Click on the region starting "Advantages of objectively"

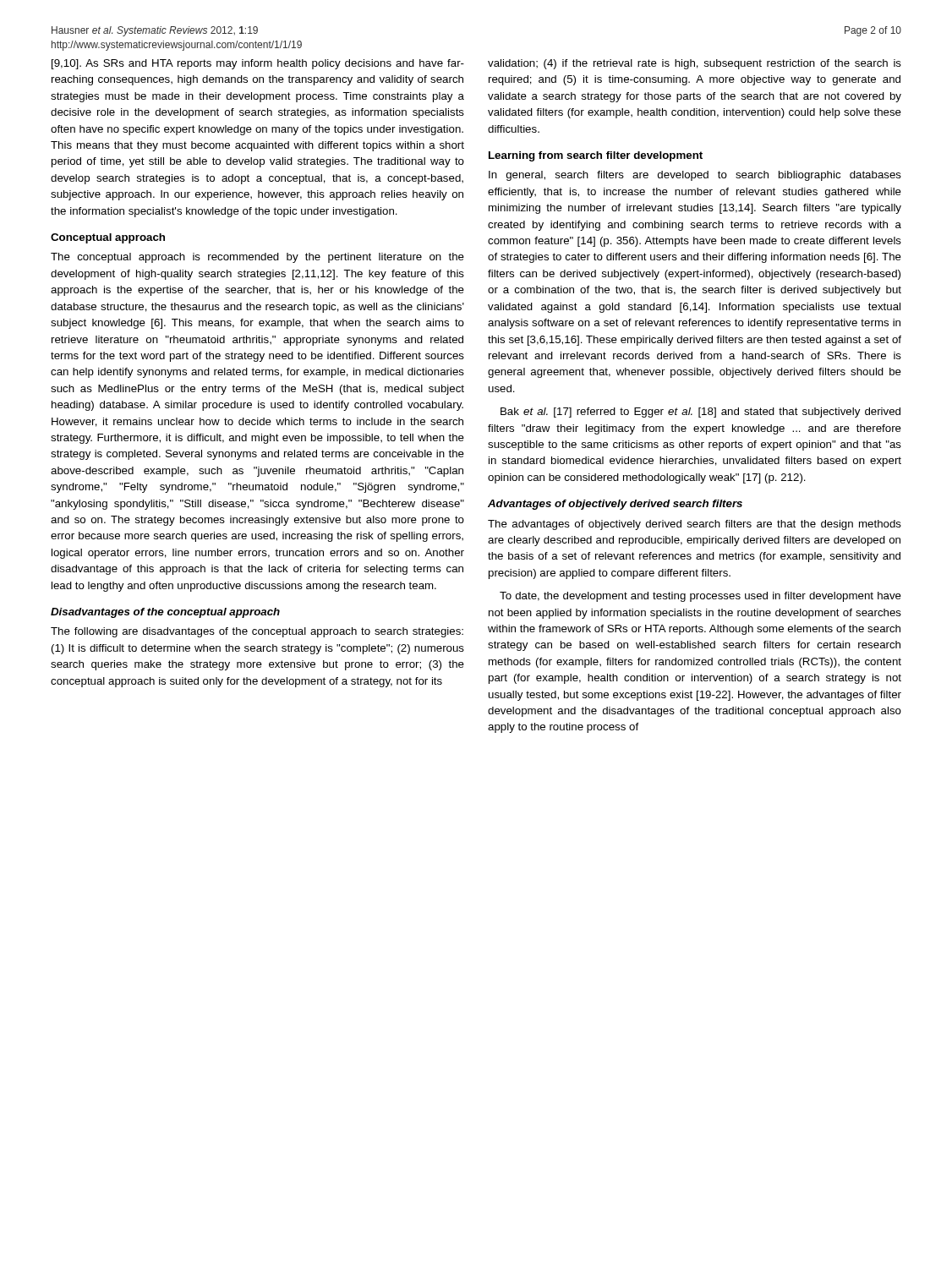click(615, 504)
